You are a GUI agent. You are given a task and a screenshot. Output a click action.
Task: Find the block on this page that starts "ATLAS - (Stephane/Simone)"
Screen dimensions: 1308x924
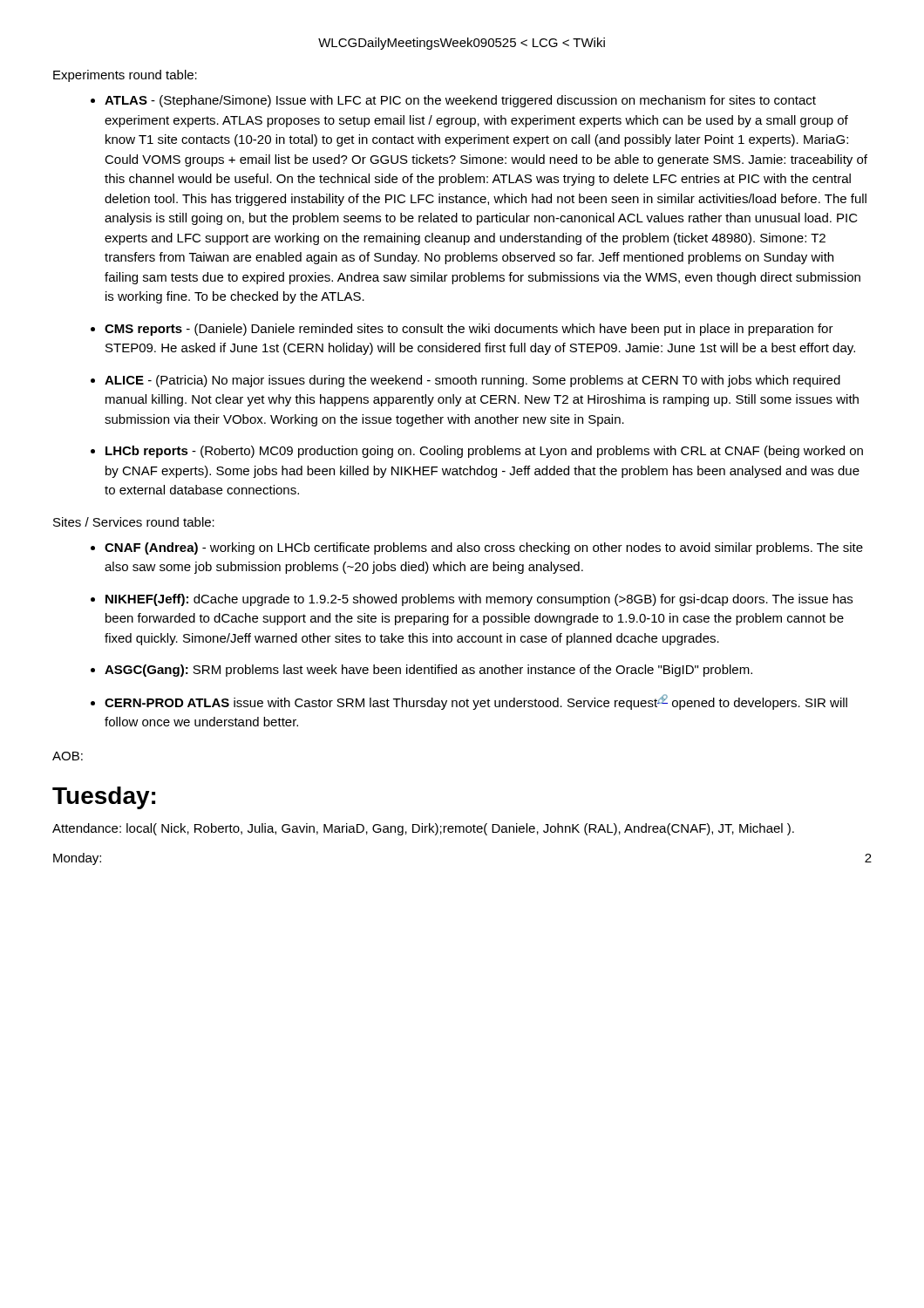(486, 198)
